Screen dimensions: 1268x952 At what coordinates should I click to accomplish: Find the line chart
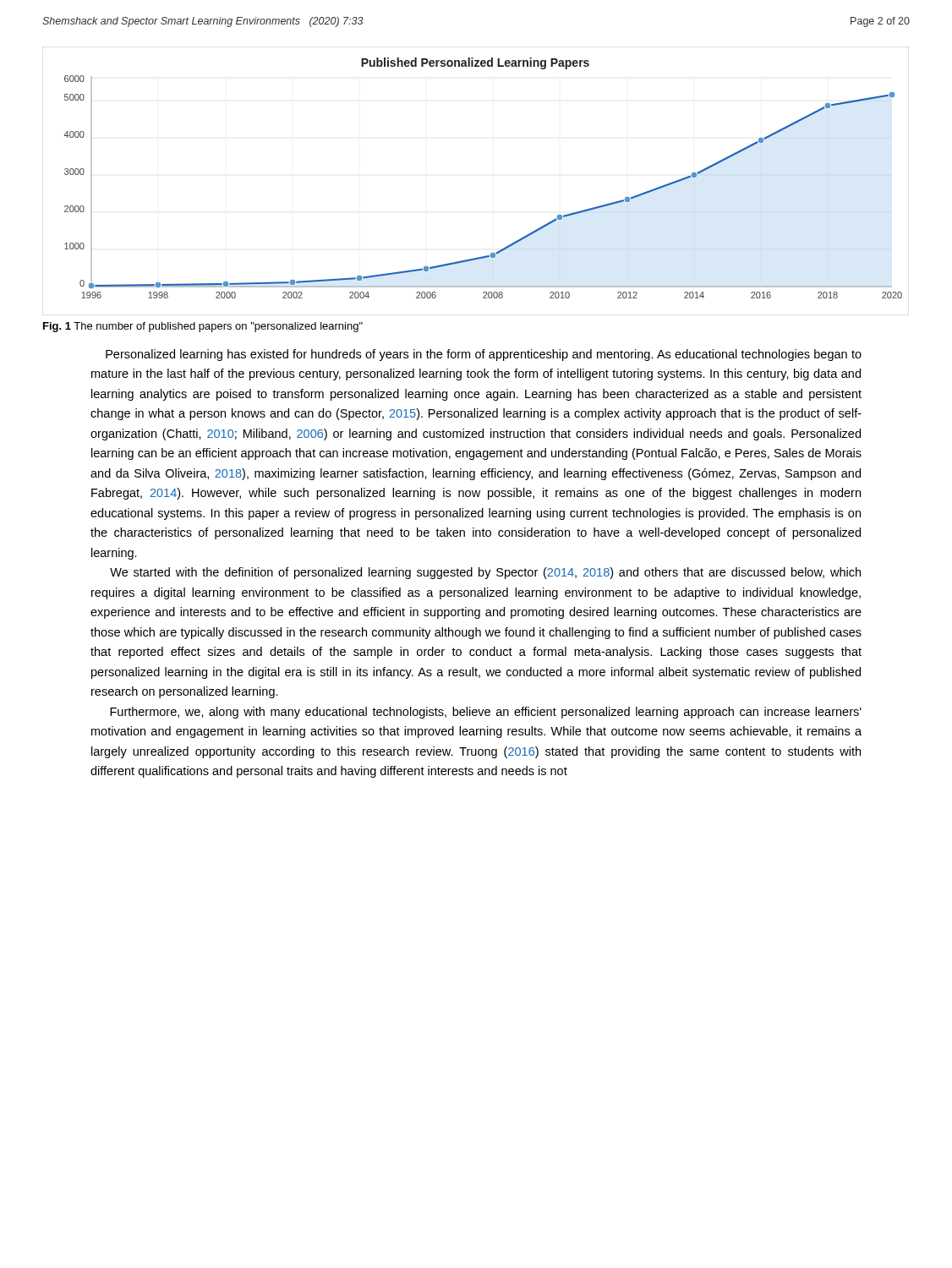point(476,182)
